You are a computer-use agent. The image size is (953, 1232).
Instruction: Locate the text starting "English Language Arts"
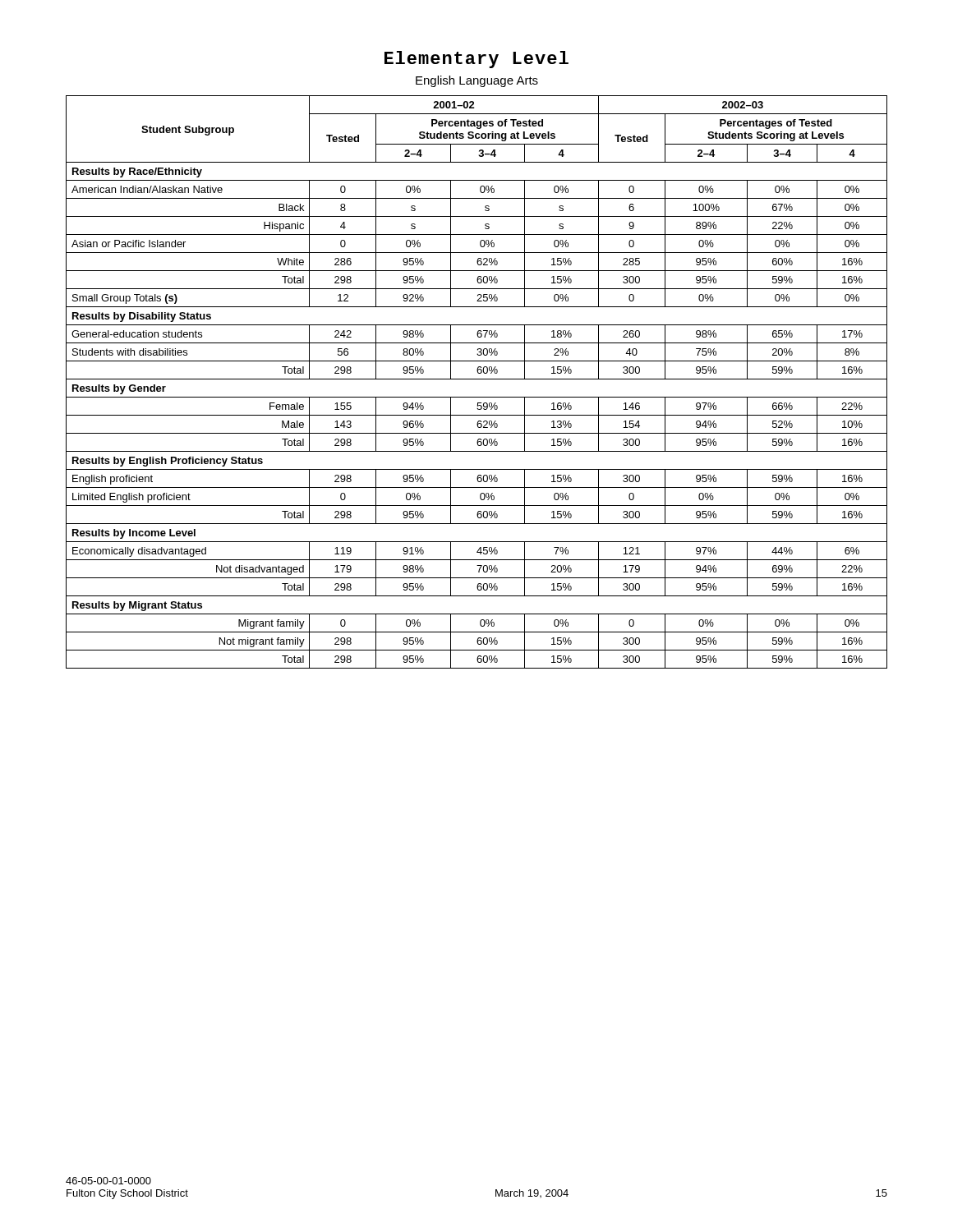click(x=476, y=80)
